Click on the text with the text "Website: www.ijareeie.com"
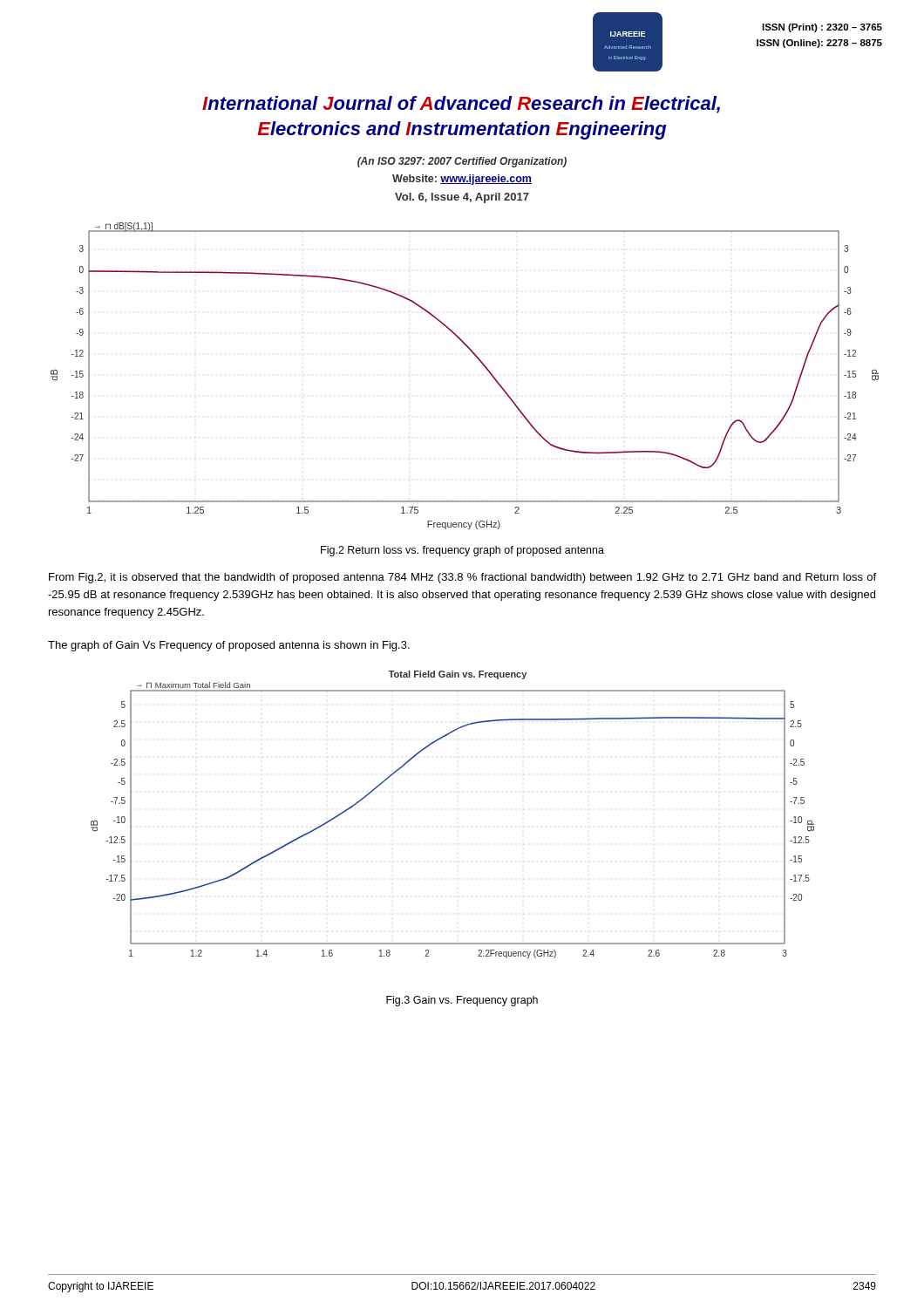This screenshot has width=924, height=1308. tap(462, 179)
